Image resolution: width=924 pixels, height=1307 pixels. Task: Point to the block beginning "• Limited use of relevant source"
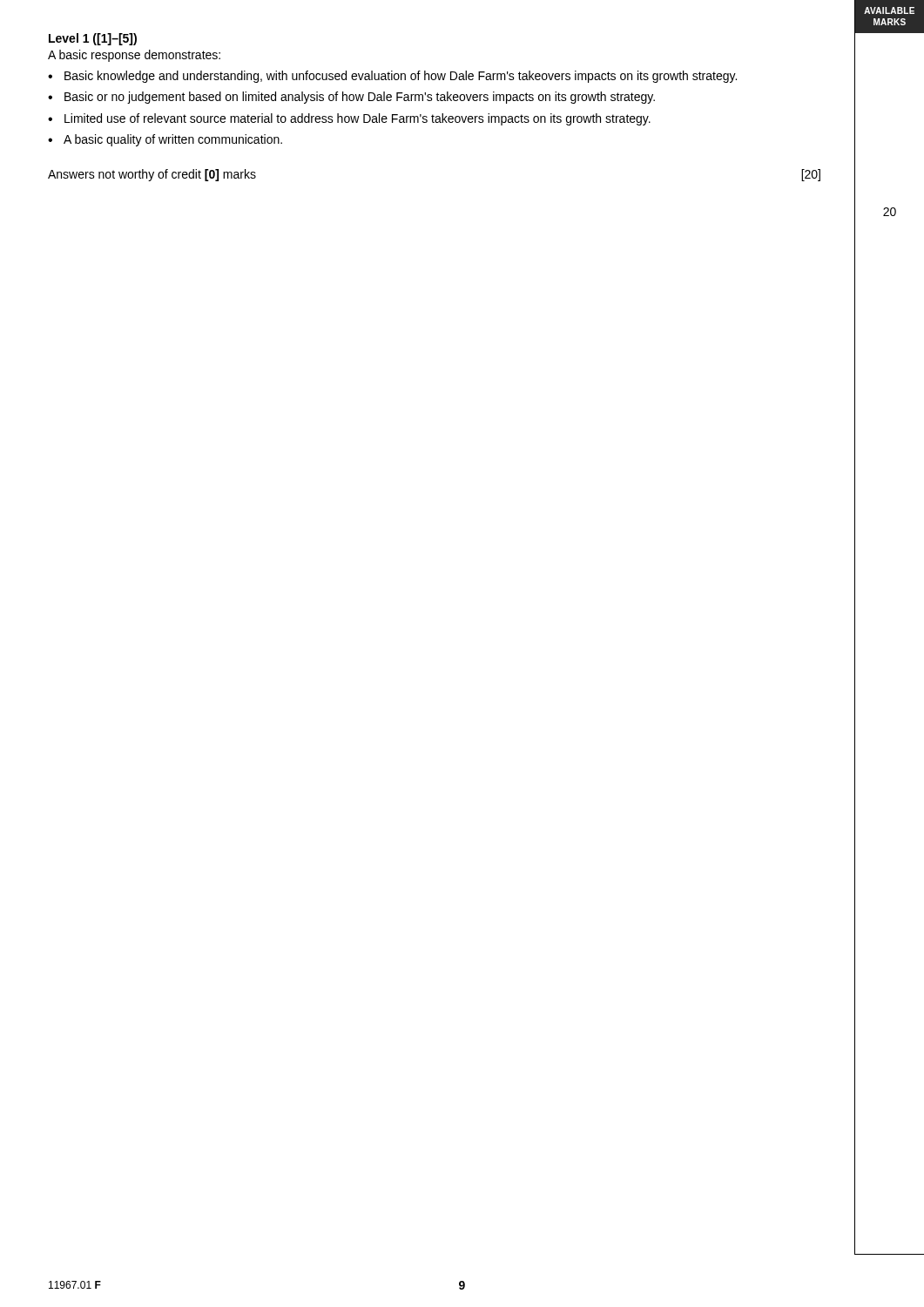pos(442,118)
